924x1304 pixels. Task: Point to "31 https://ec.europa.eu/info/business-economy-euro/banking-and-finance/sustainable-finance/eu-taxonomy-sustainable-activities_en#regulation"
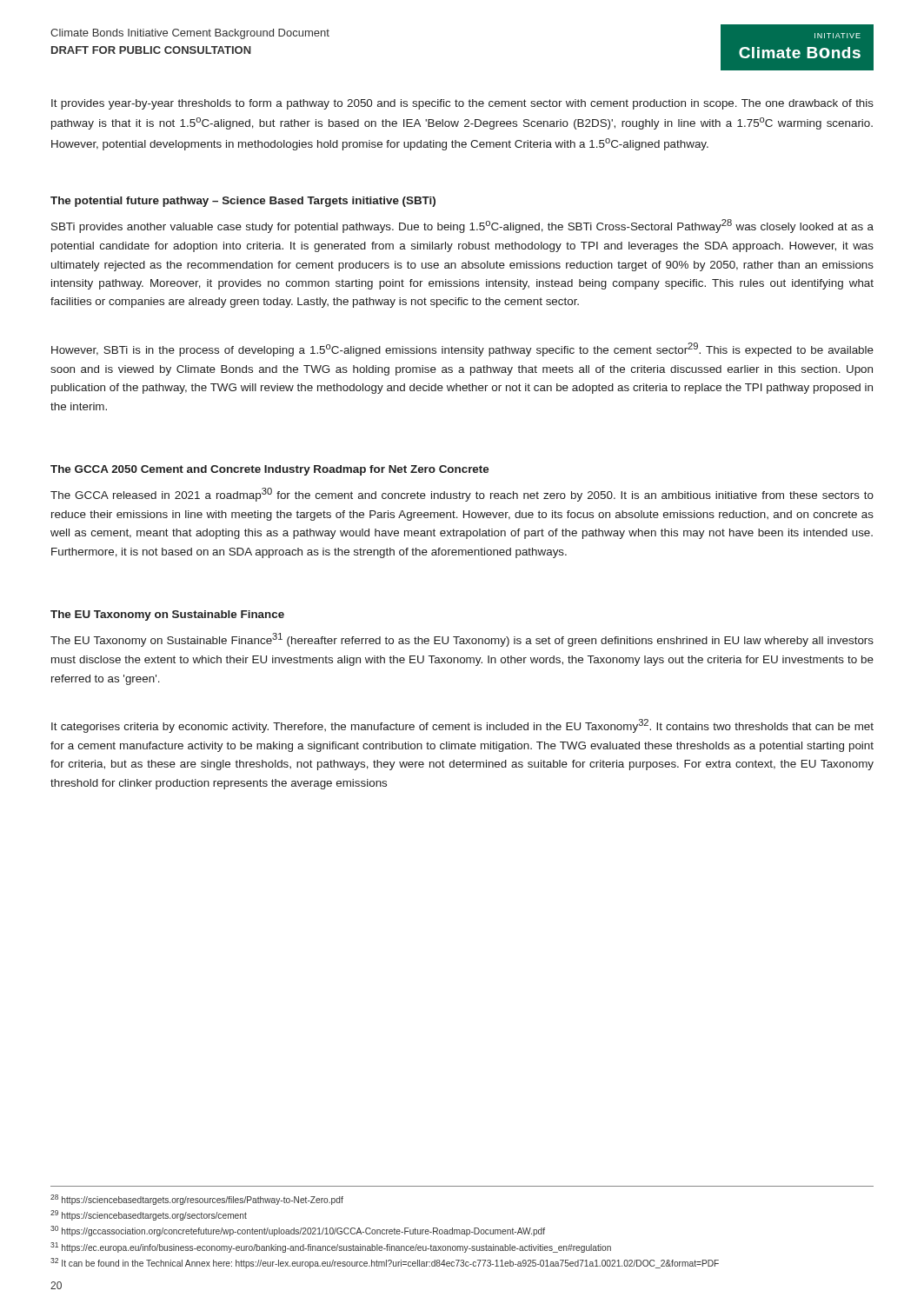[x=331, y=1246]
